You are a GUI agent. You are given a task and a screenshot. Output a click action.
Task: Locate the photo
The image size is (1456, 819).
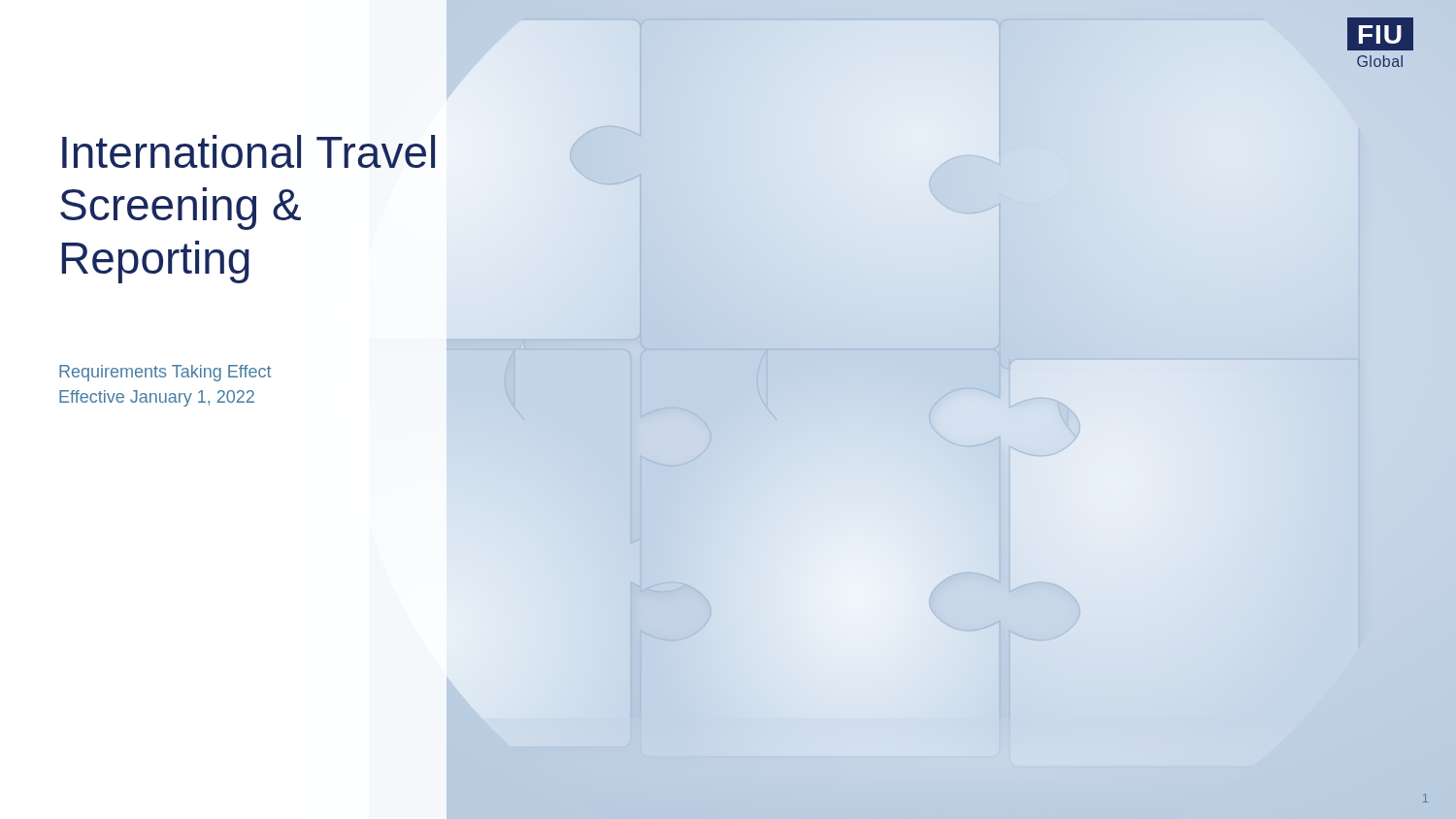point(874,410)
